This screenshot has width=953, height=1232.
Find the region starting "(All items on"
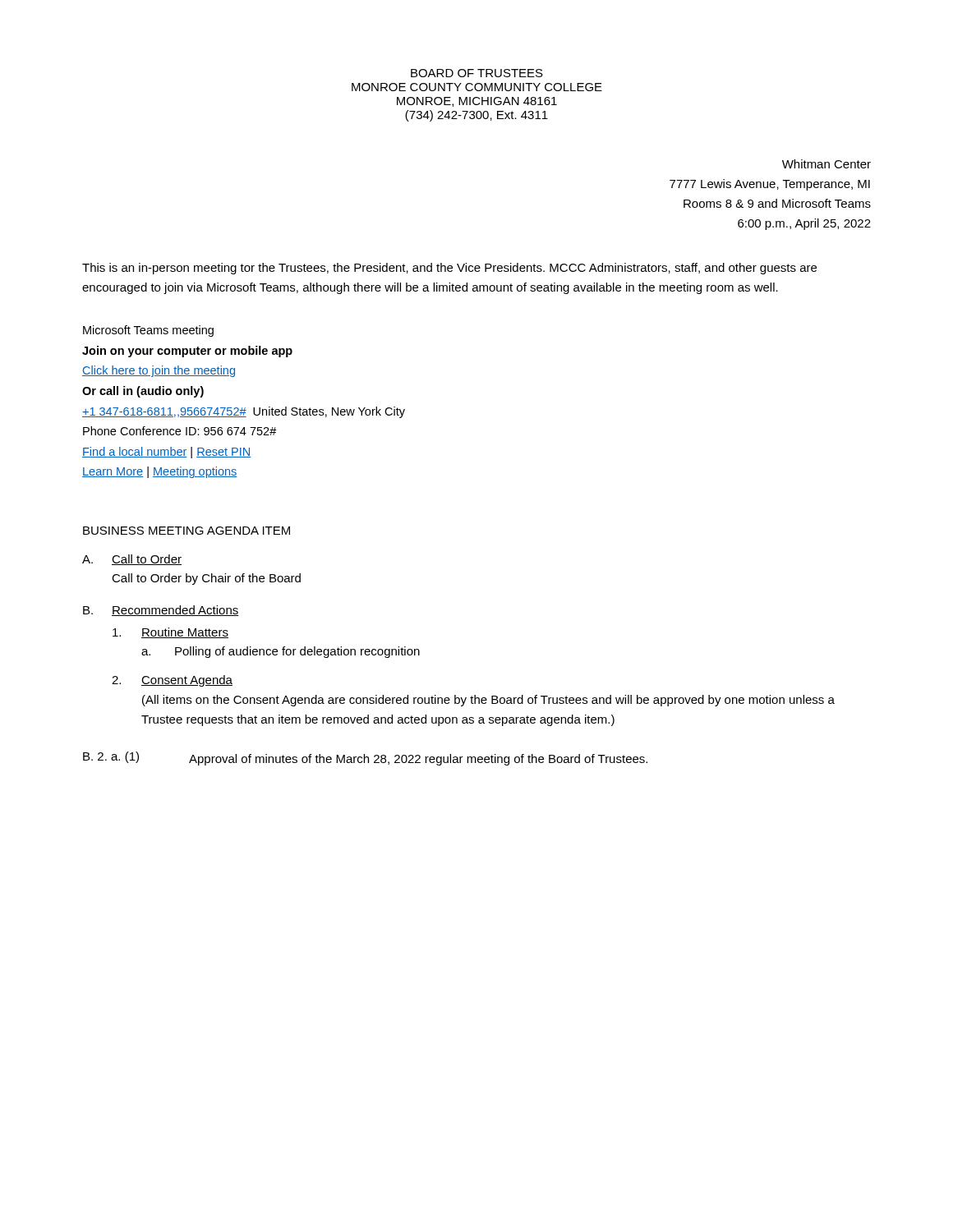tap(488, 709)
